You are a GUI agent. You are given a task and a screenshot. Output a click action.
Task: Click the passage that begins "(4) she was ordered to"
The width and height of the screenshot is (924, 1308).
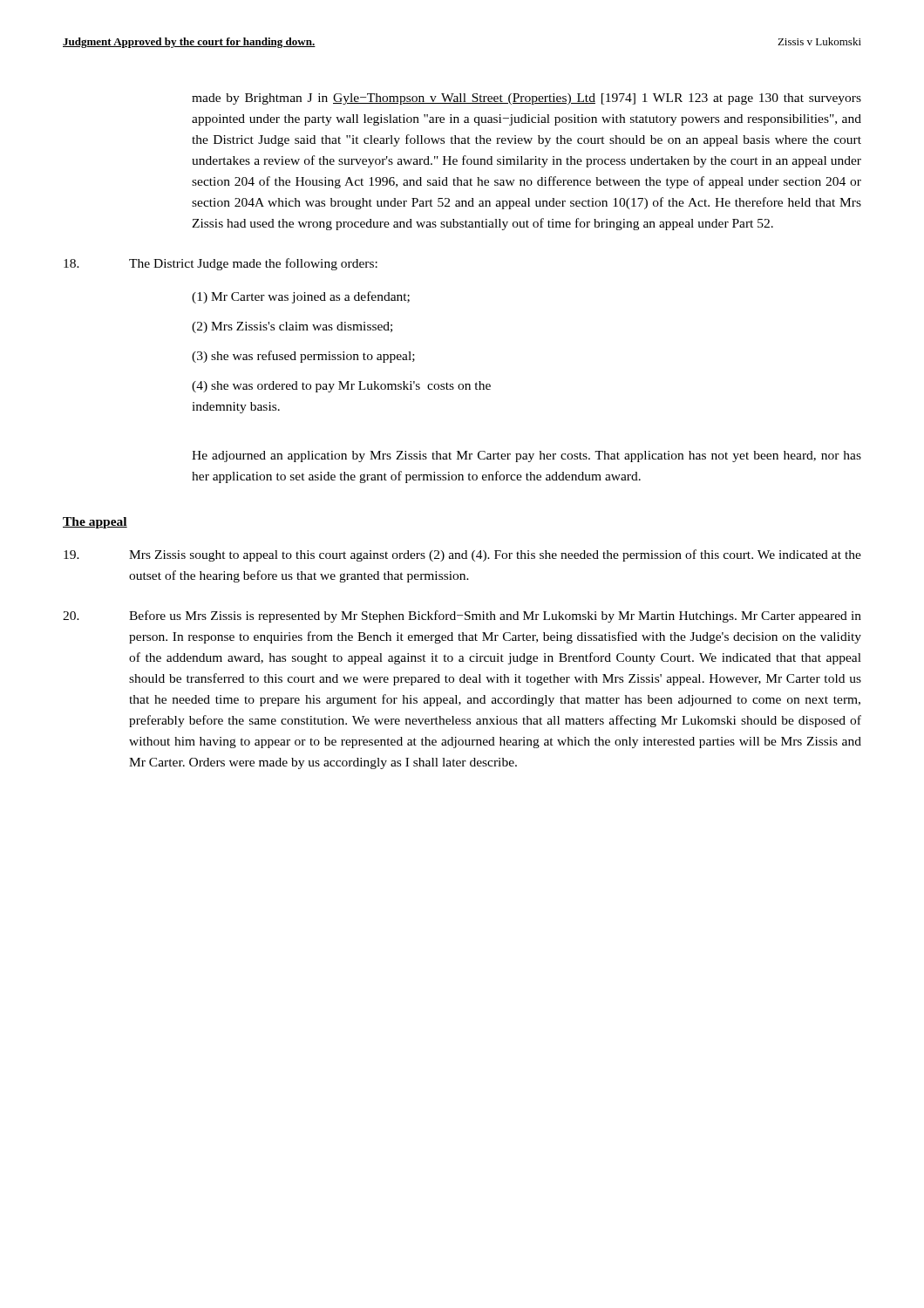tap(341, 396)
